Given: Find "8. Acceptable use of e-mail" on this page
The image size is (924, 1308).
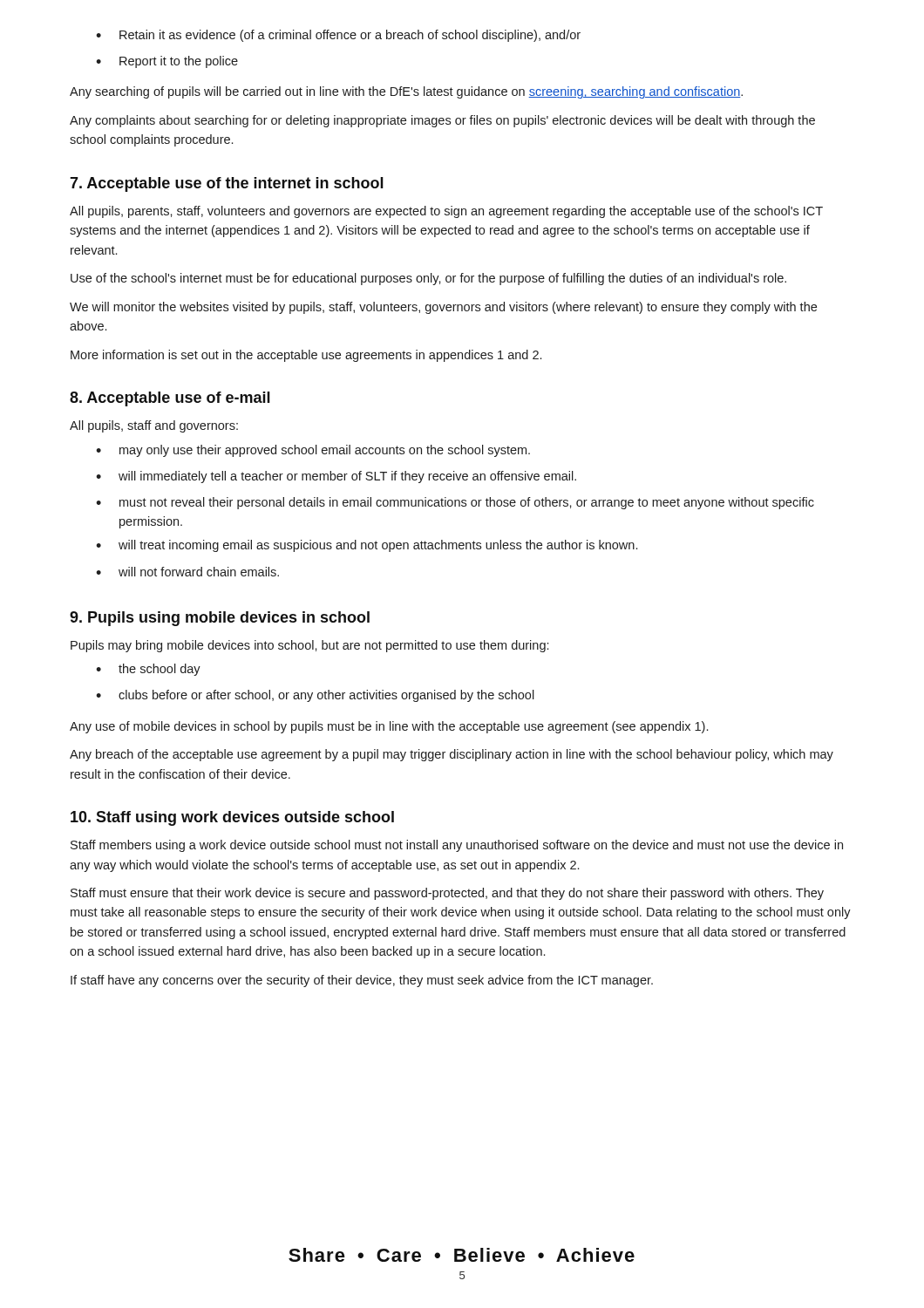Looking at the screenshot, I should pyautogui.click(x=170, y=398).
